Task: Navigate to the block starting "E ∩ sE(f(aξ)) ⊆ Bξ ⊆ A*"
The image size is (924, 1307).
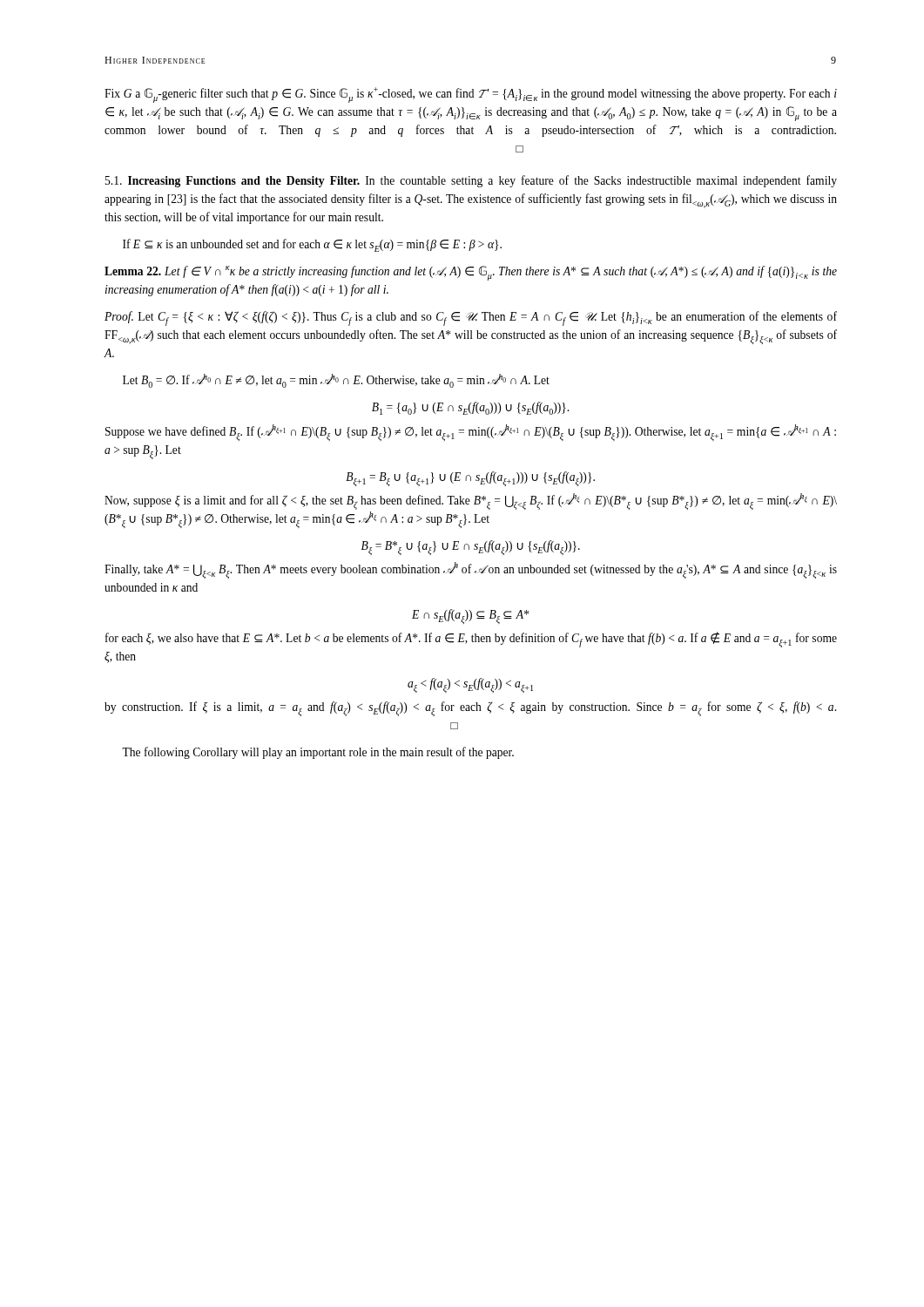Action: pos(471,616)
